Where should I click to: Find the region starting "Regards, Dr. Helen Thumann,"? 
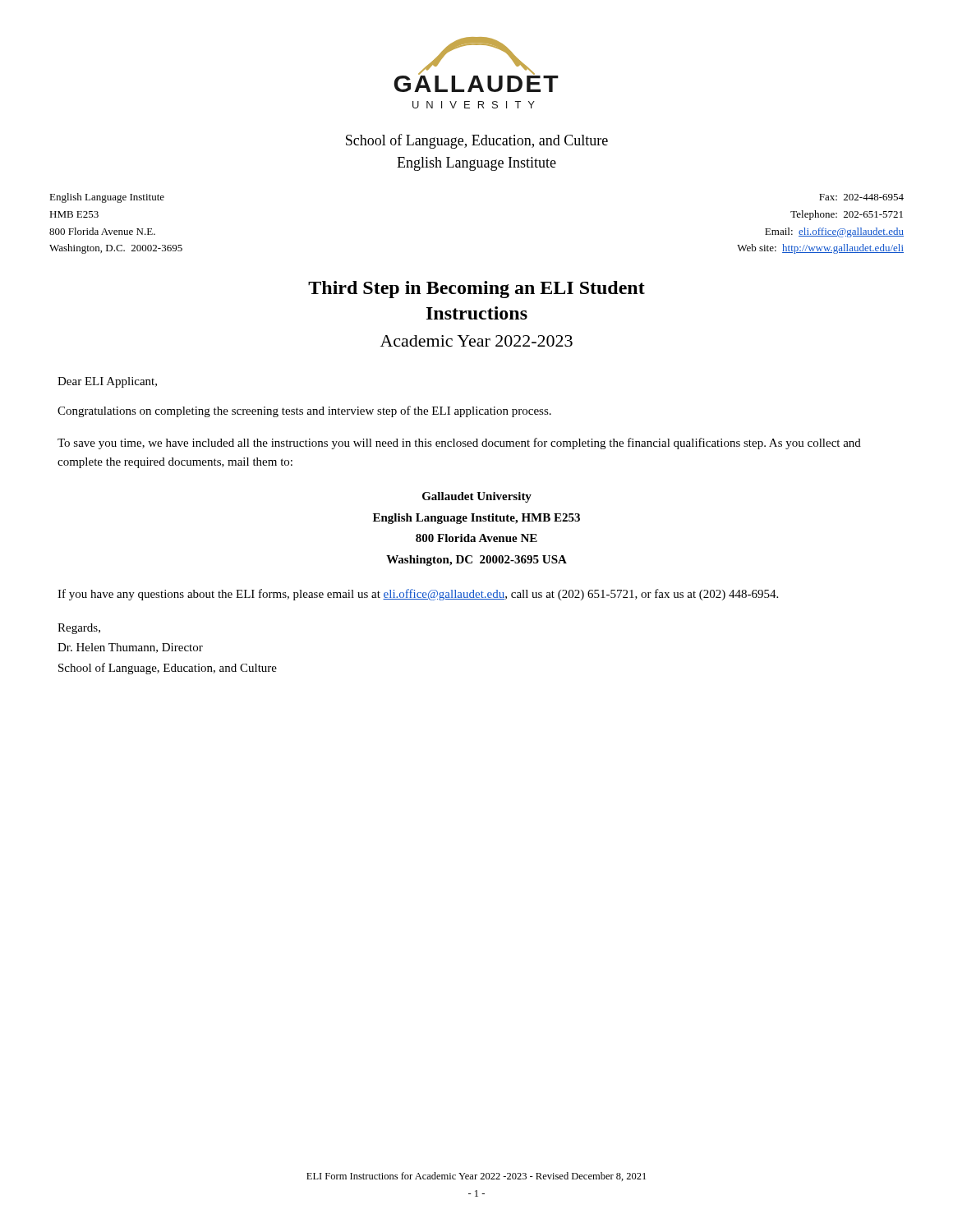[x=167, y=647]
